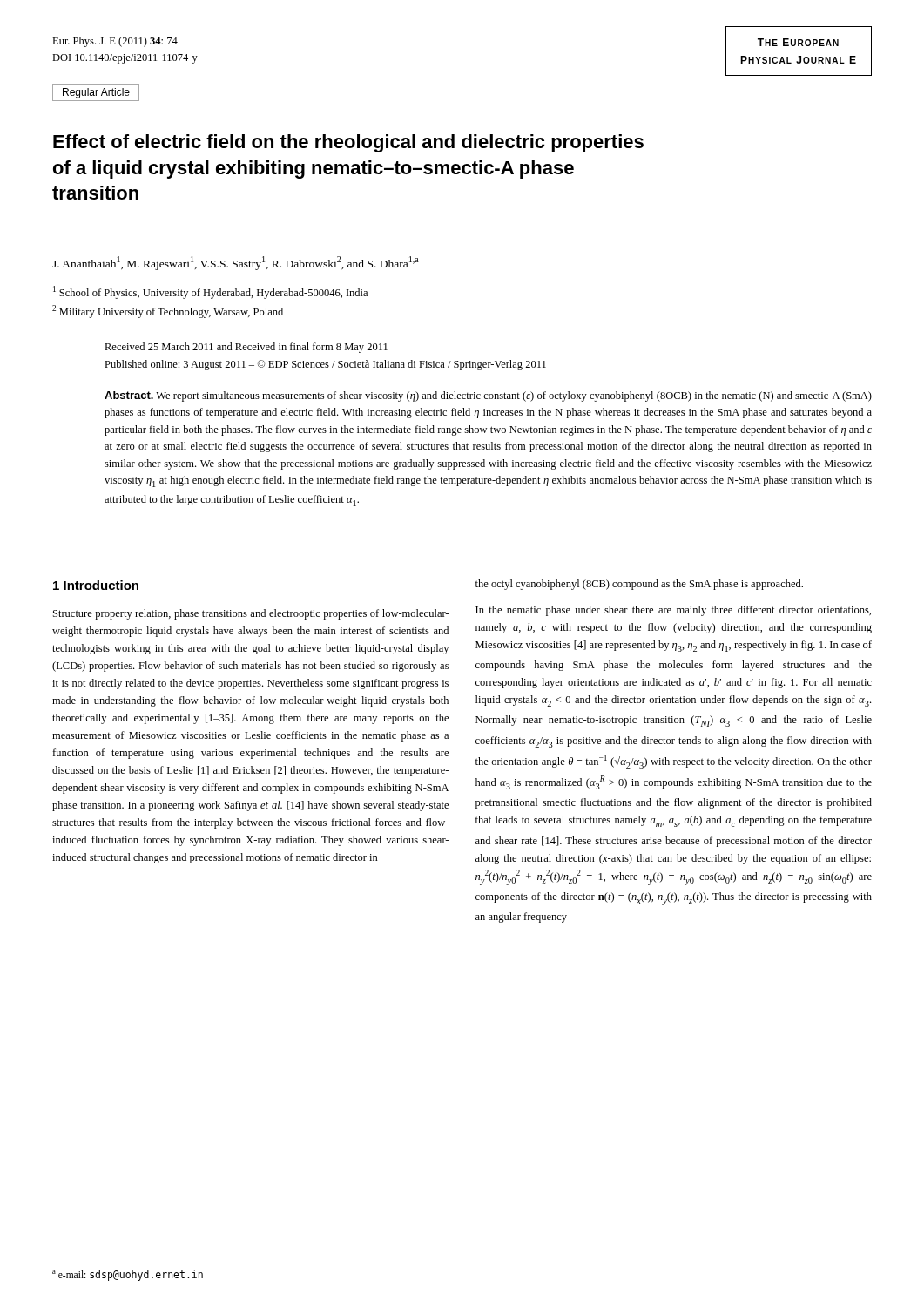Click on the block starting "Regular Article"

96,92
